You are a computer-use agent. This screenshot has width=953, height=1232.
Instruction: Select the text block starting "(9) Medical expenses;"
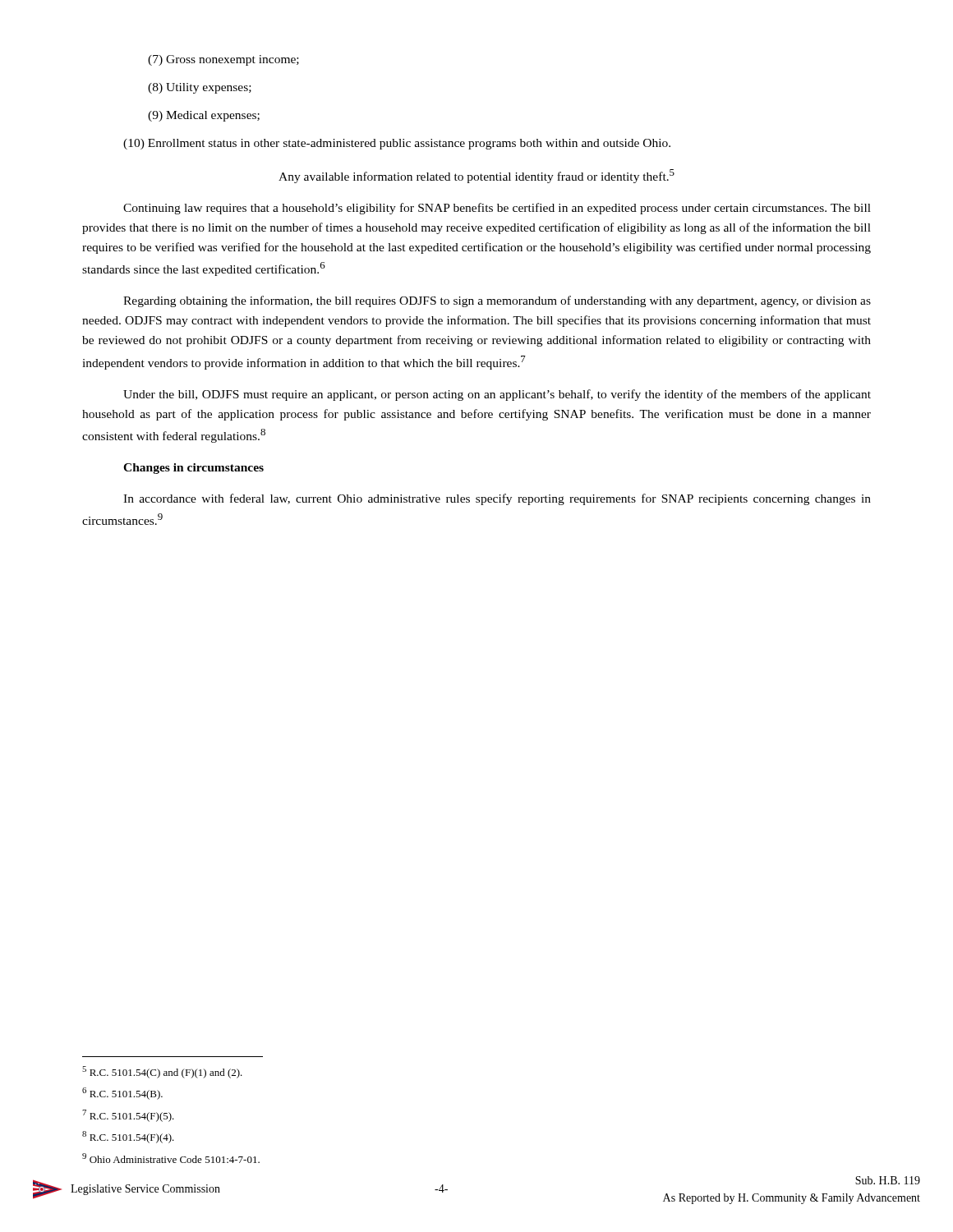(x=204, y=115)
